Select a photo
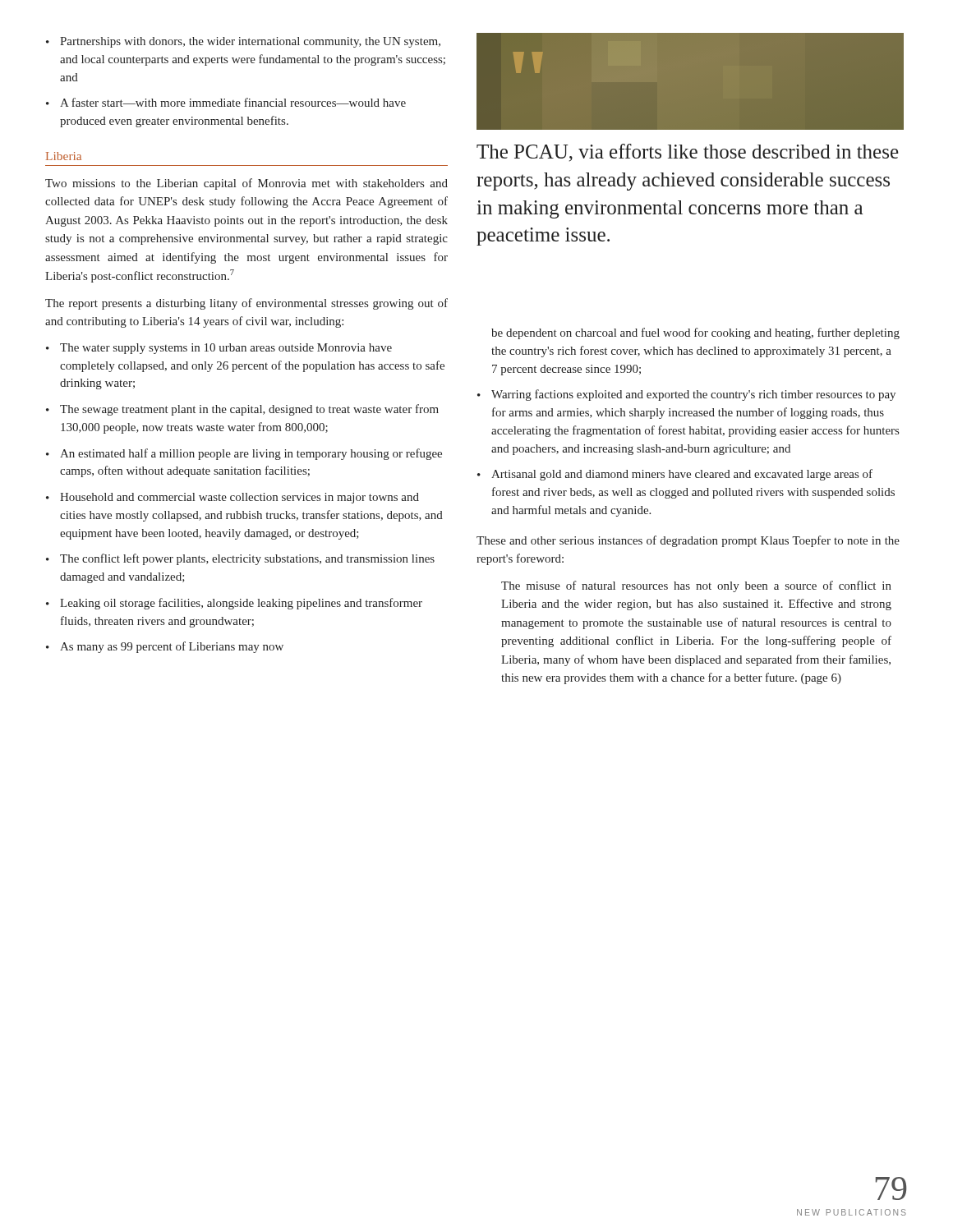Viewport: 953px width, 1232px height. [x=690, y=81]
